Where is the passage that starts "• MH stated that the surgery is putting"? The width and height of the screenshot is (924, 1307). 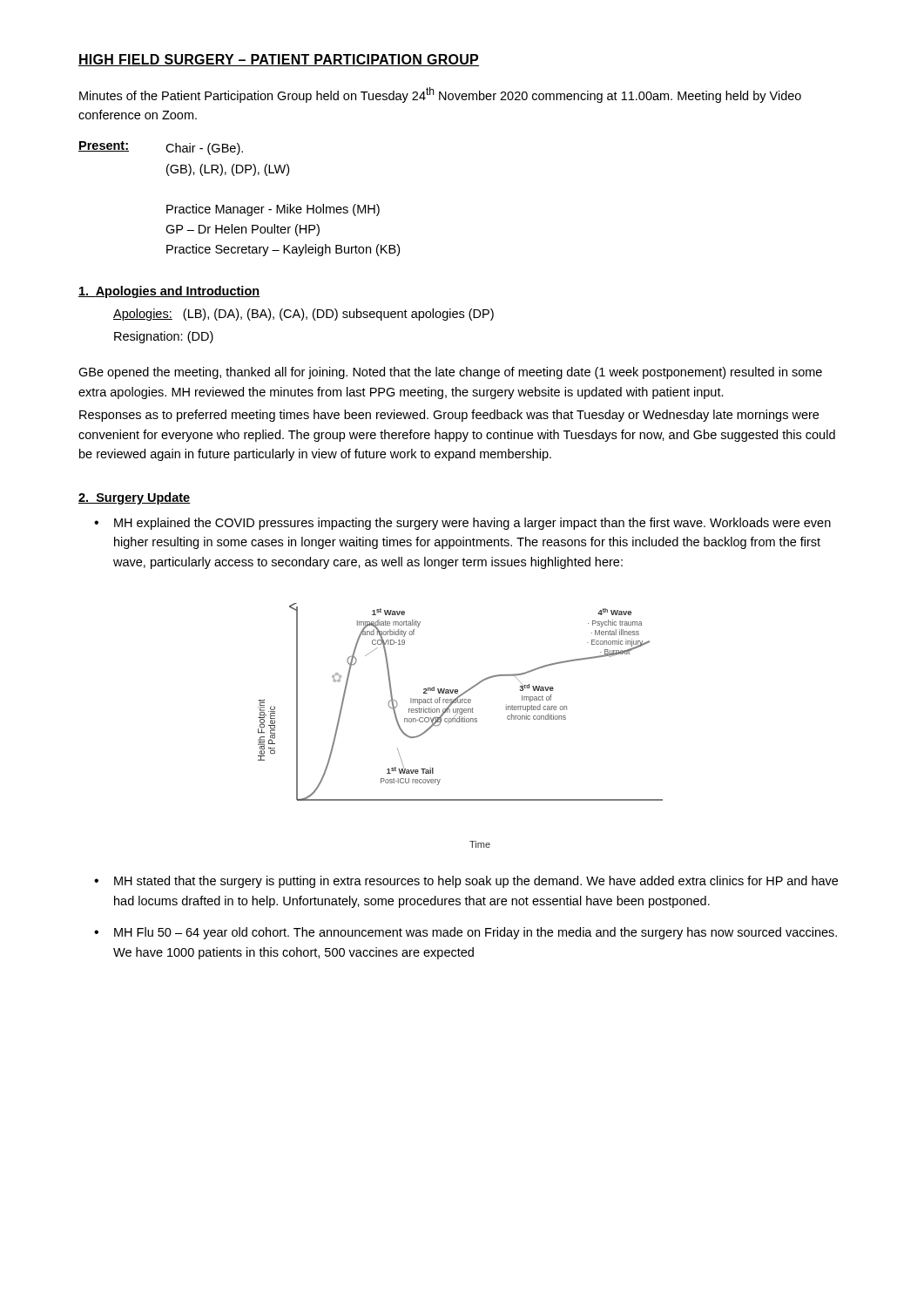click(x=470, y=891)
